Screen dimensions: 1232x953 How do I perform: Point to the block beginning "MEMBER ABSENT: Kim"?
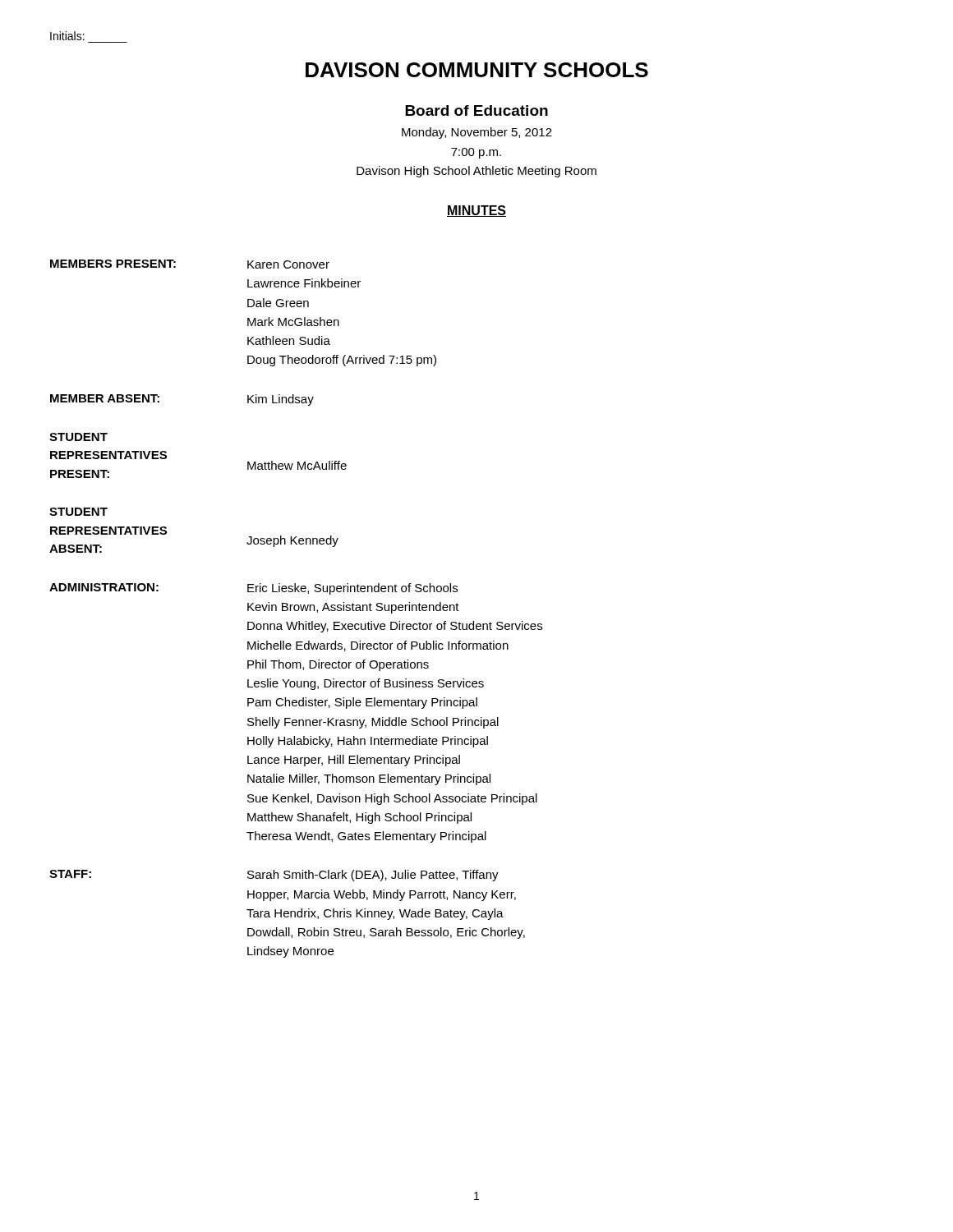[100, 400]
